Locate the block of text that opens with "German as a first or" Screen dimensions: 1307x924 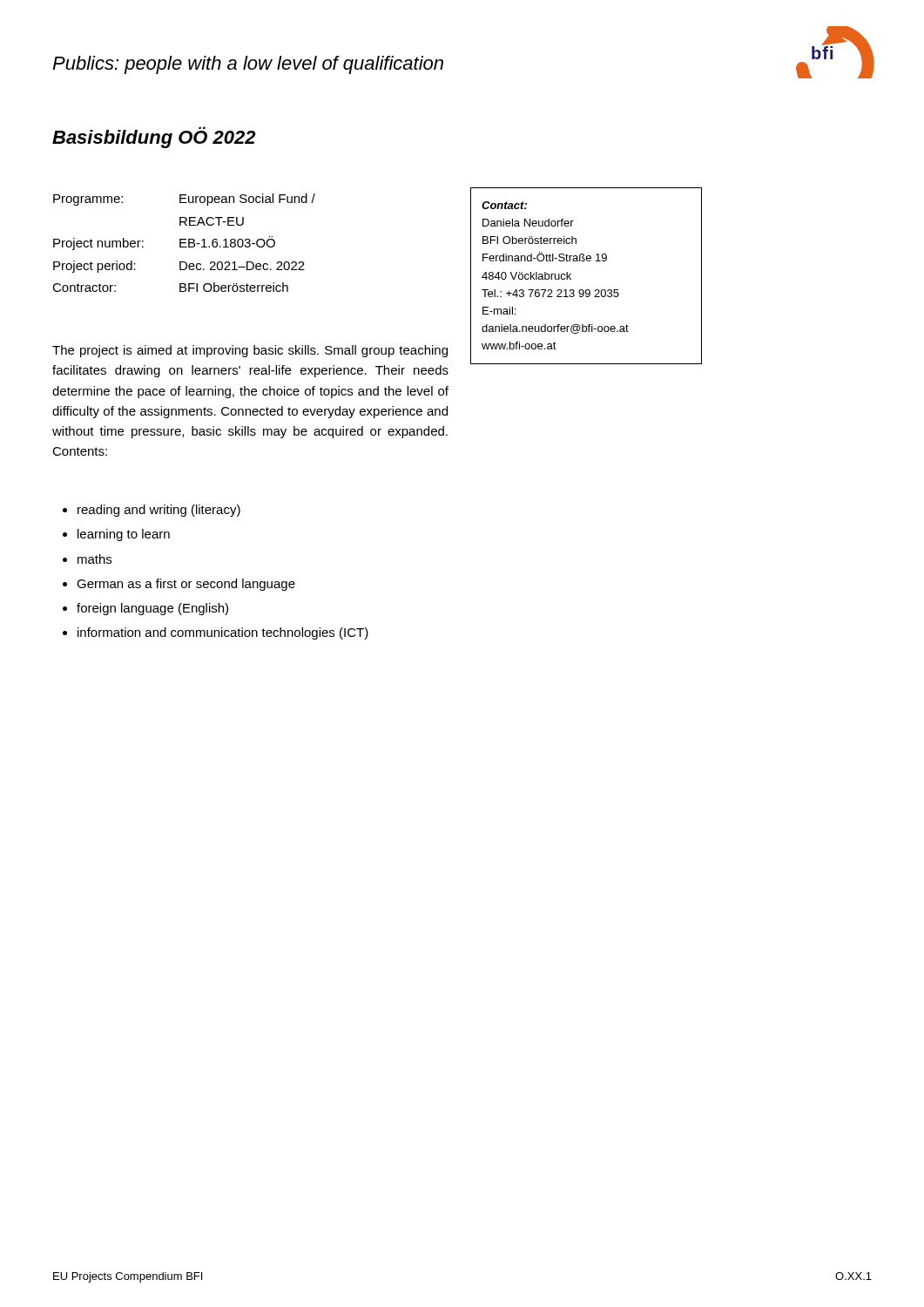click(x=186, y=583)
